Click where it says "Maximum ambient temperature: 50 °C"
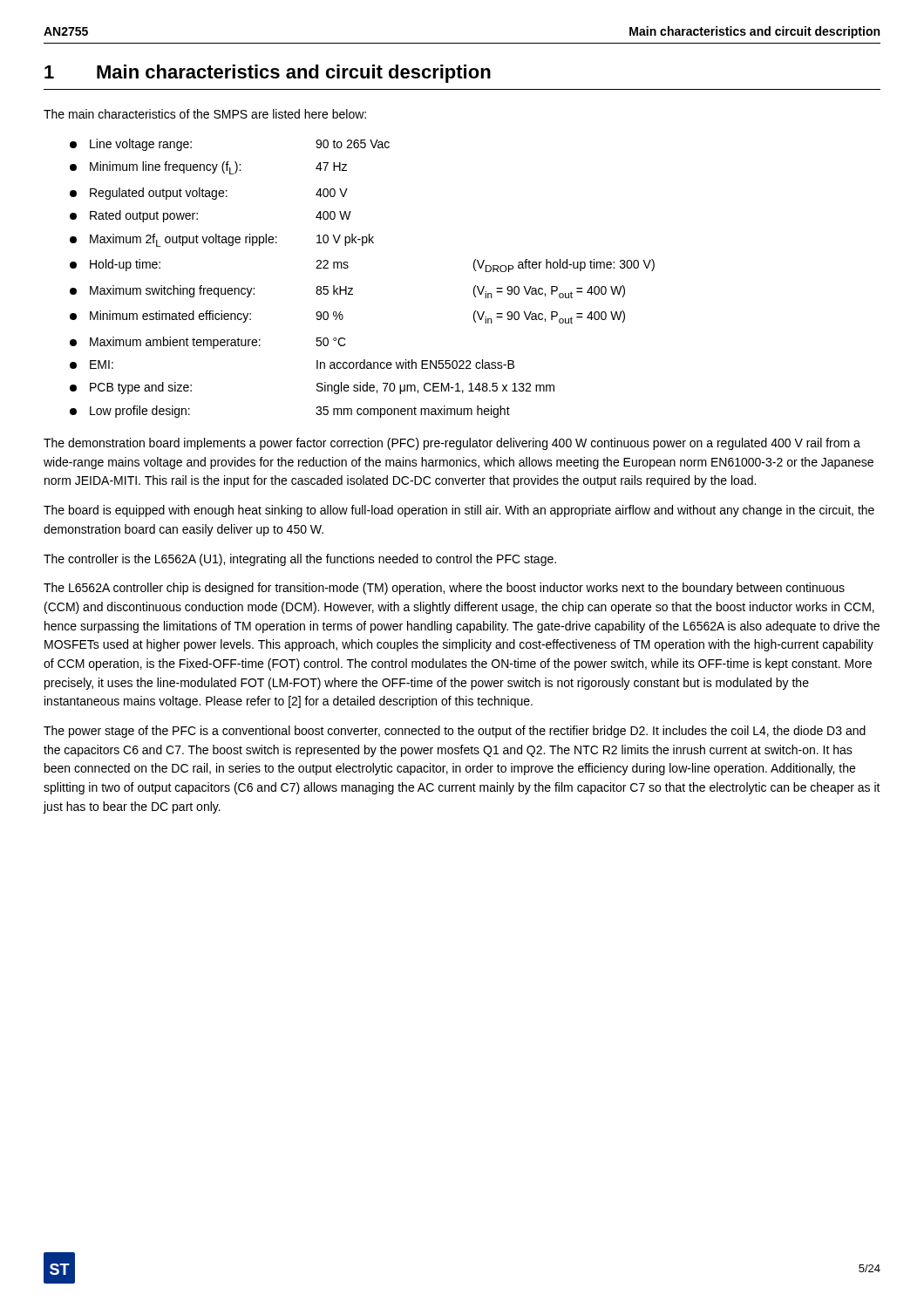The image size is (924, 1308). [208, 343]
